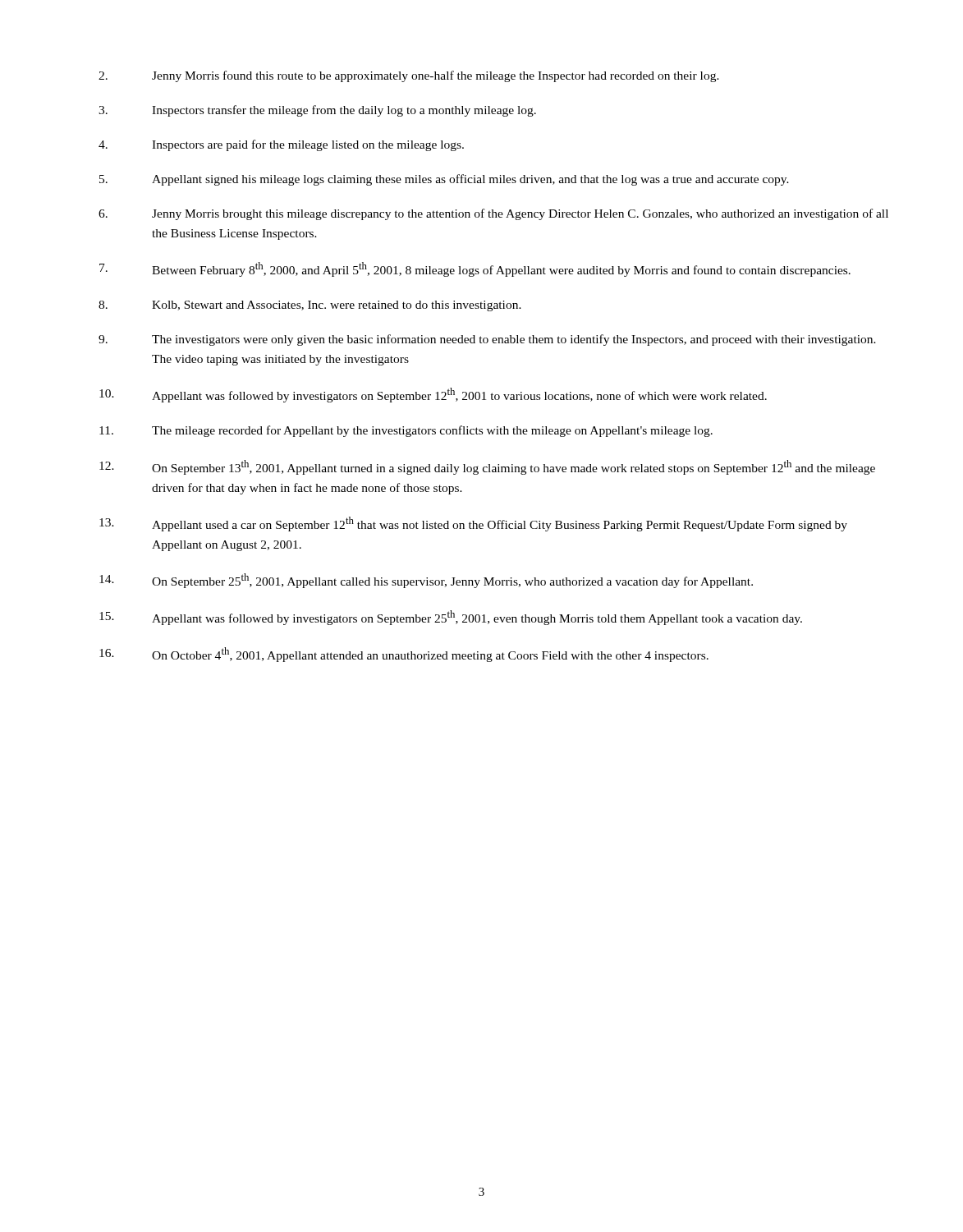Locate the region starting "15. Appellant was"
Screen dimensions: 1232x963
point(498,617)
